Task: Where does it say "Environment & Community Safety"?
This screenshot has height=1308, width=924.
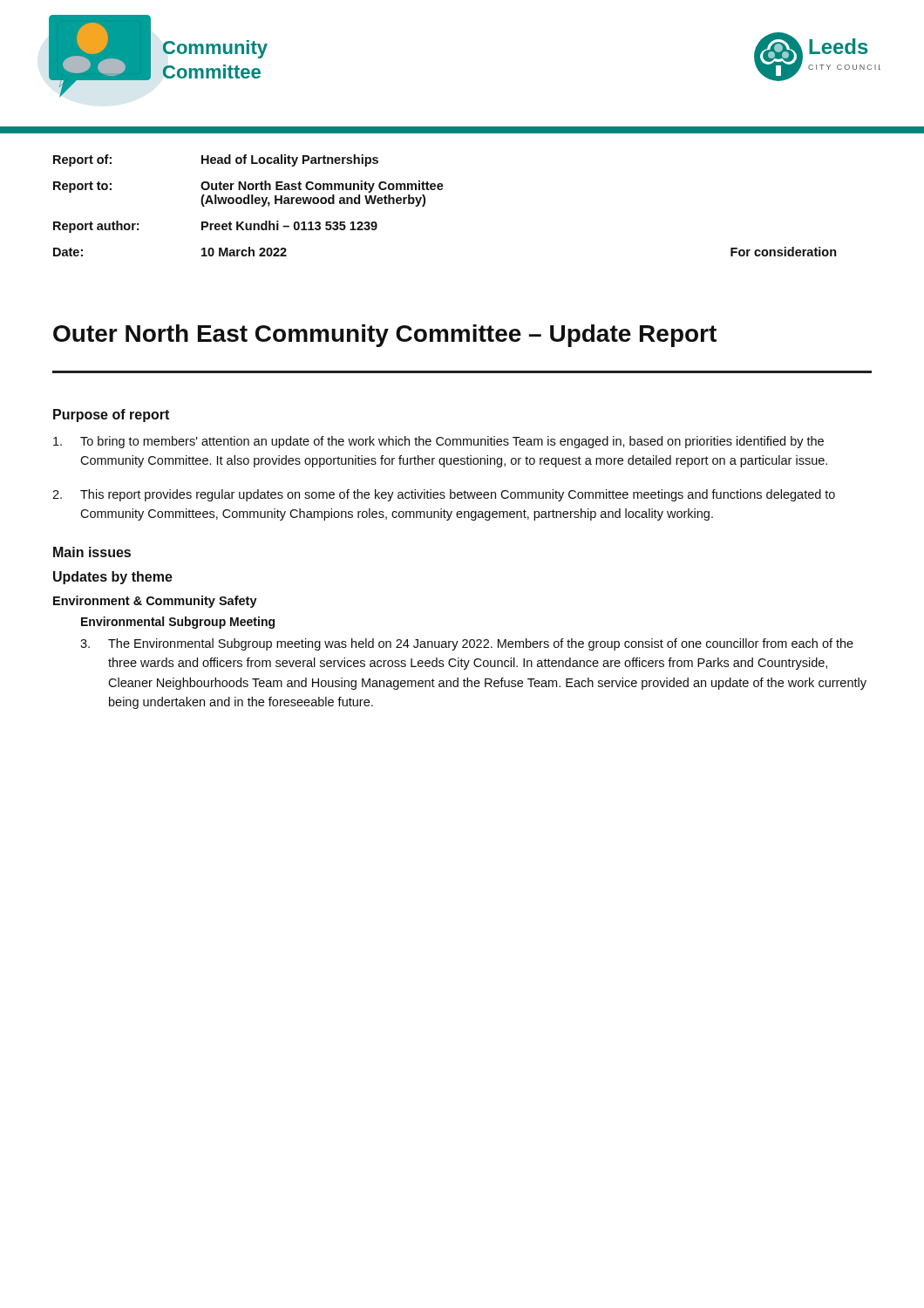Action: click(x=154, y=601)
